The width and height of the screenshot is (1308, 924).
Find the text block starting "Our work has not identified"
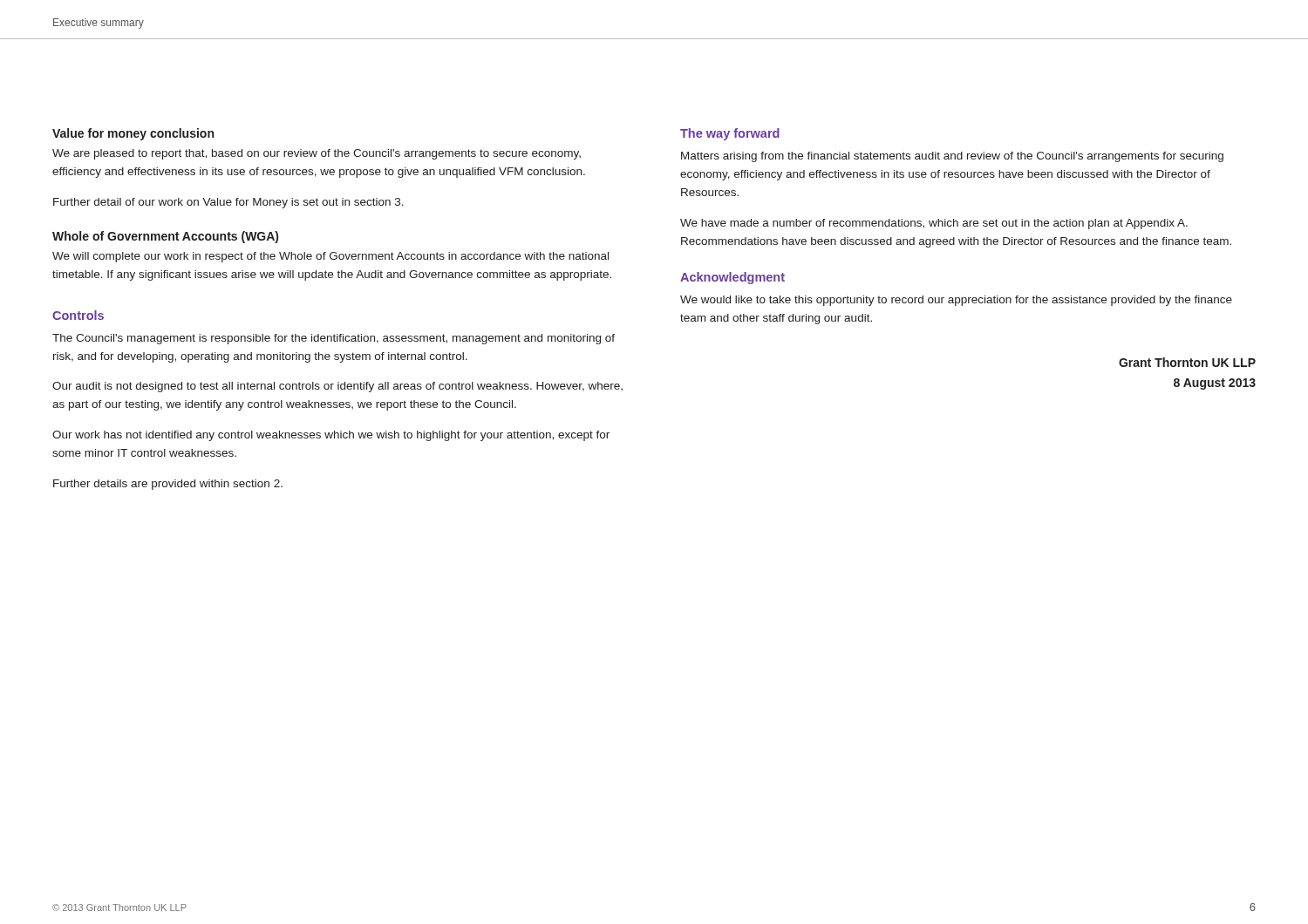[x=340, y=445]
